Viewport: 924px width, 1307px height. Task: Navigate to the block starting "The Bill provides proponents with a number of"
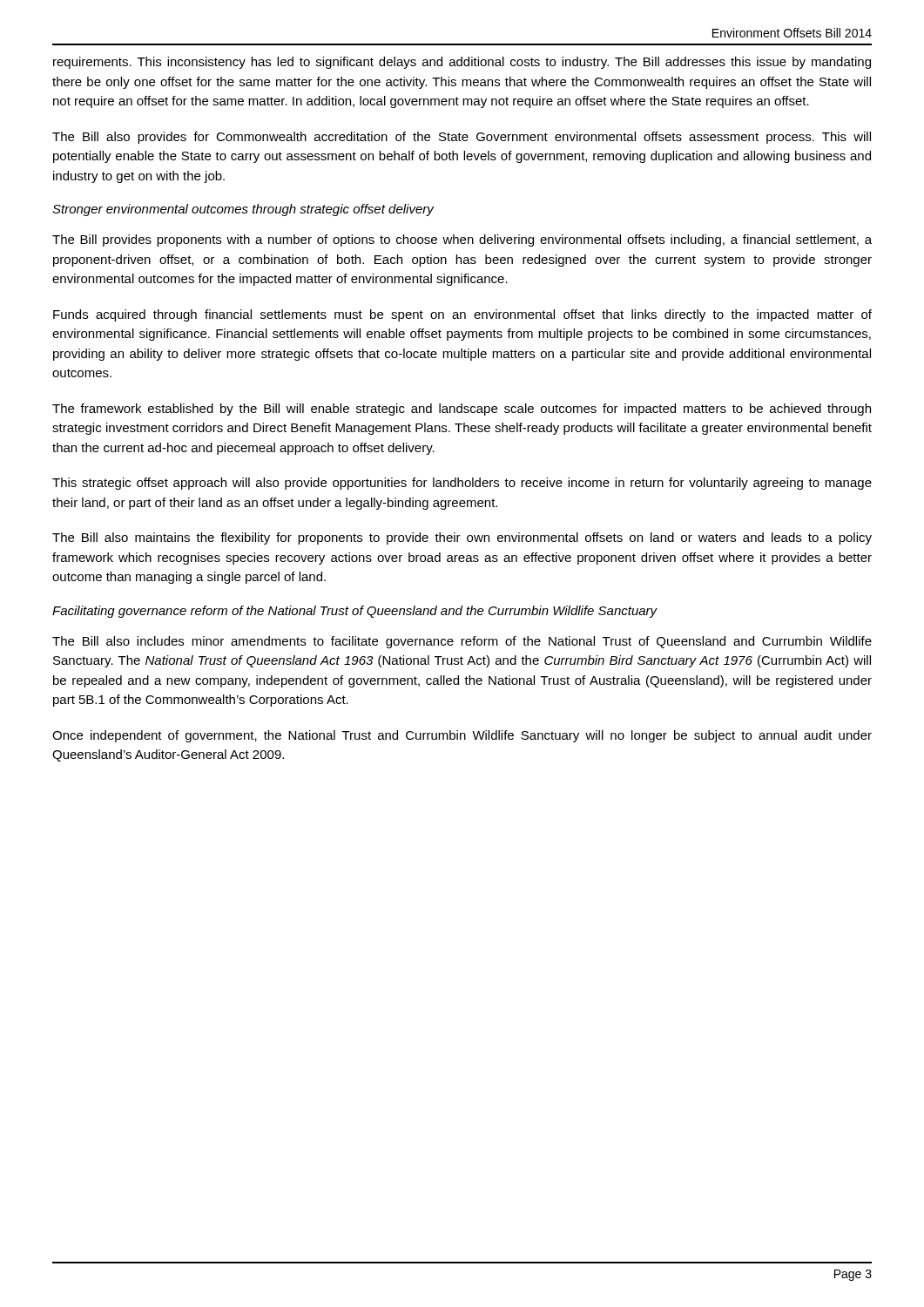click(462, 259)
